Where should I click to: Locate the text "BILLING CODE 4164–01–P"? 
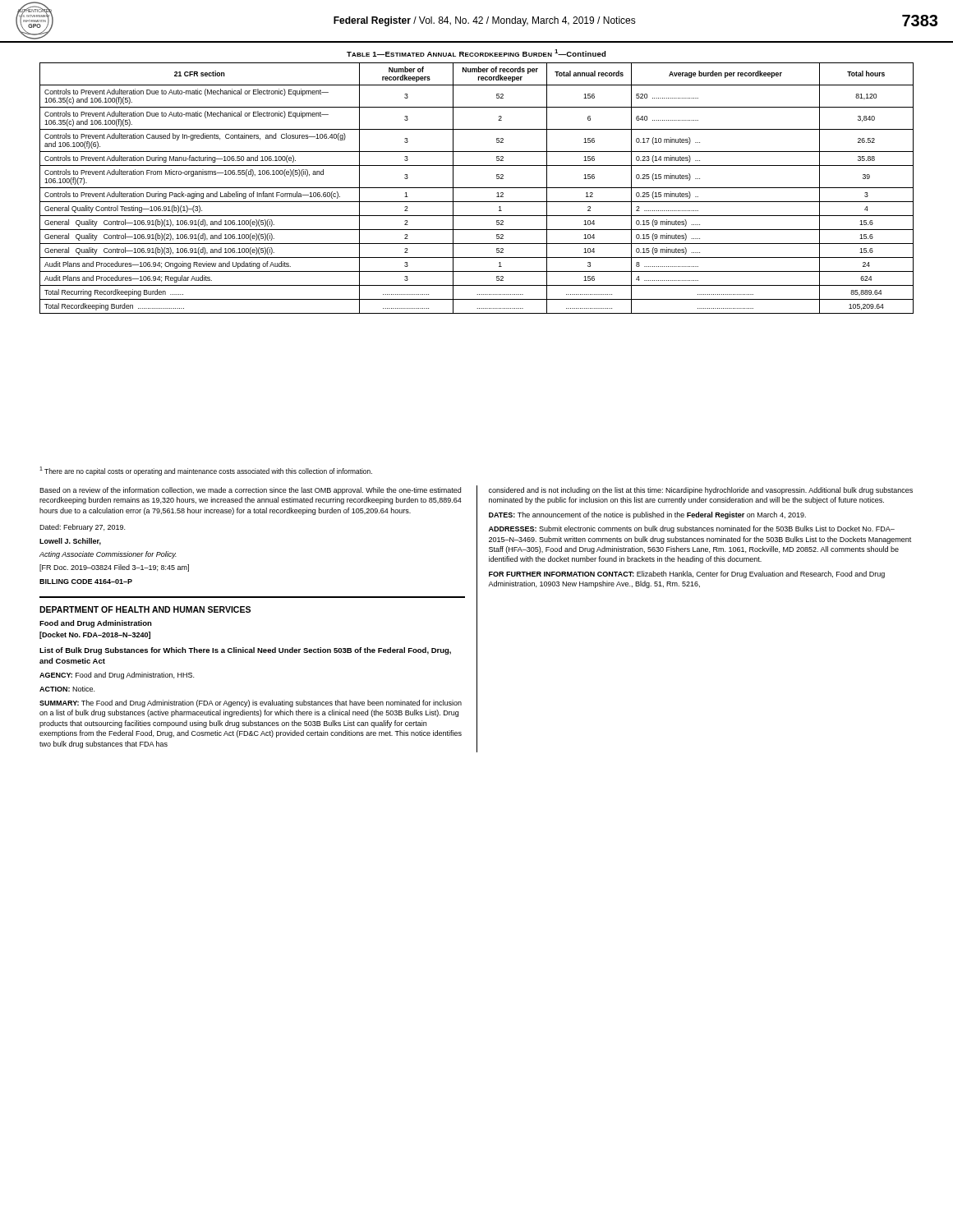(x=86, y=582)
